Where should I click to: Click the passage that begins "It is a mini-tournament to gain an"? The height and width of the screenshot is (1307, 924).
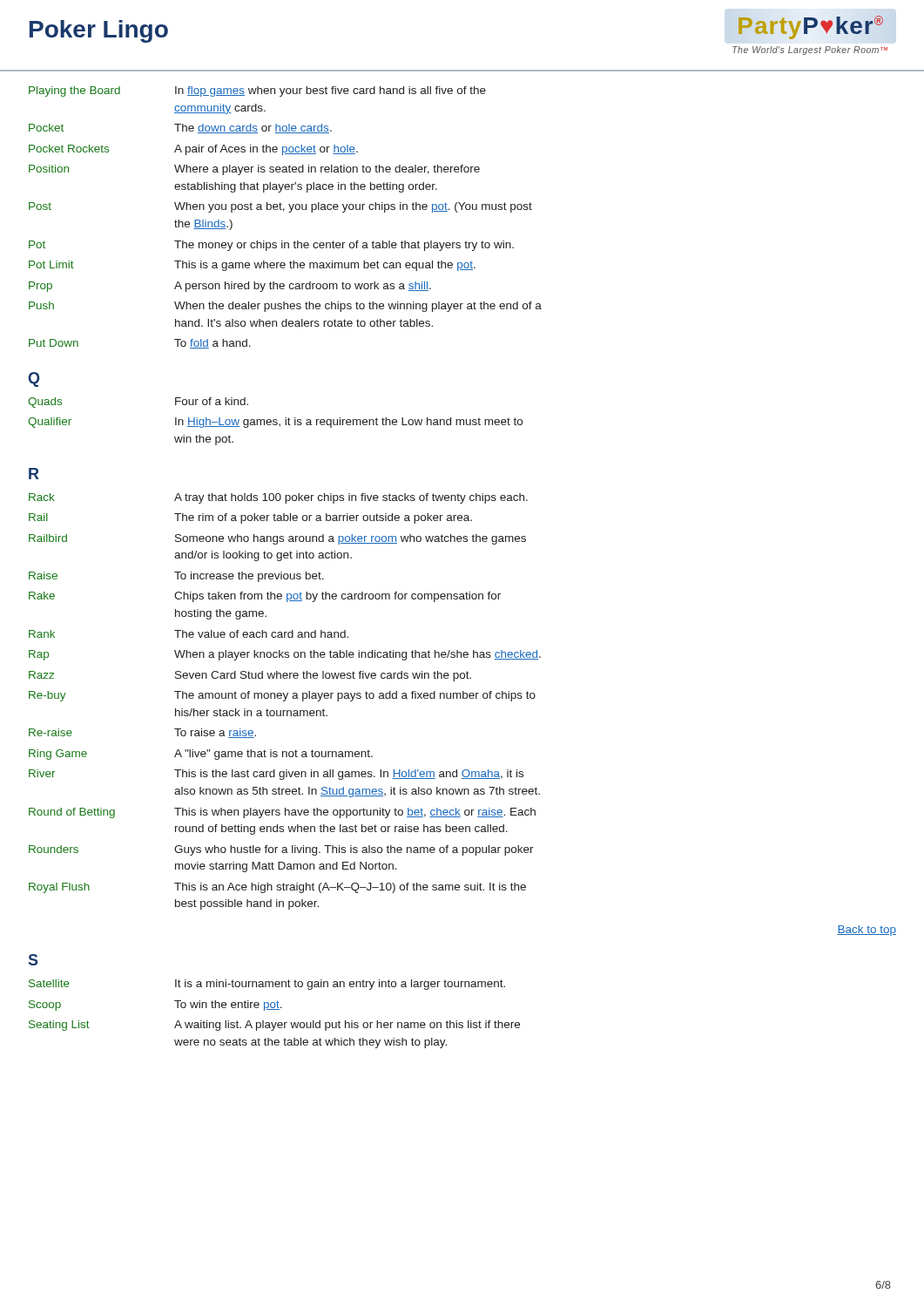point(340,983)
